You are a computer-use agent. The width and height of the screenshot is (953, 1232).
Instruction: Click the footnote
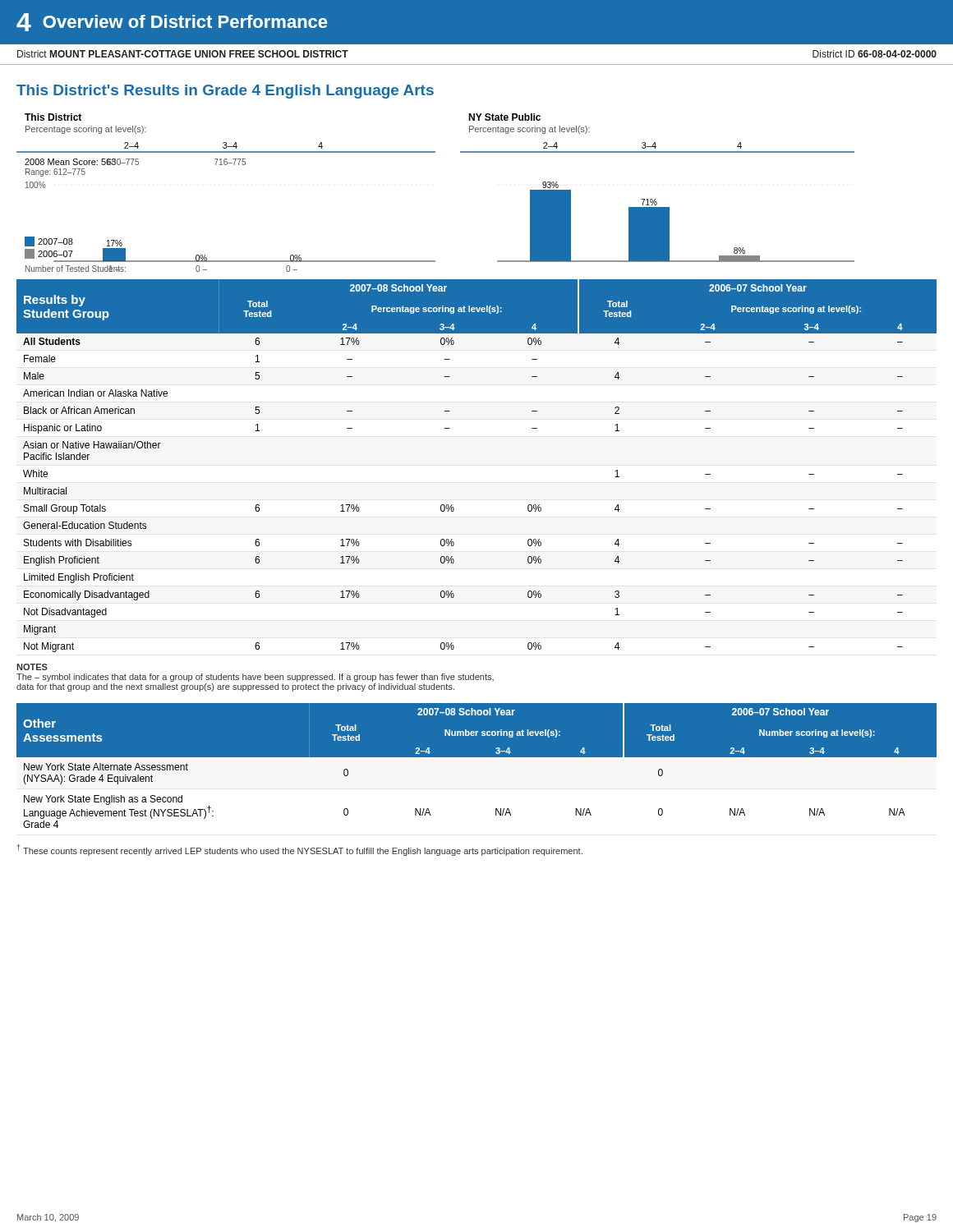(300, 850)
